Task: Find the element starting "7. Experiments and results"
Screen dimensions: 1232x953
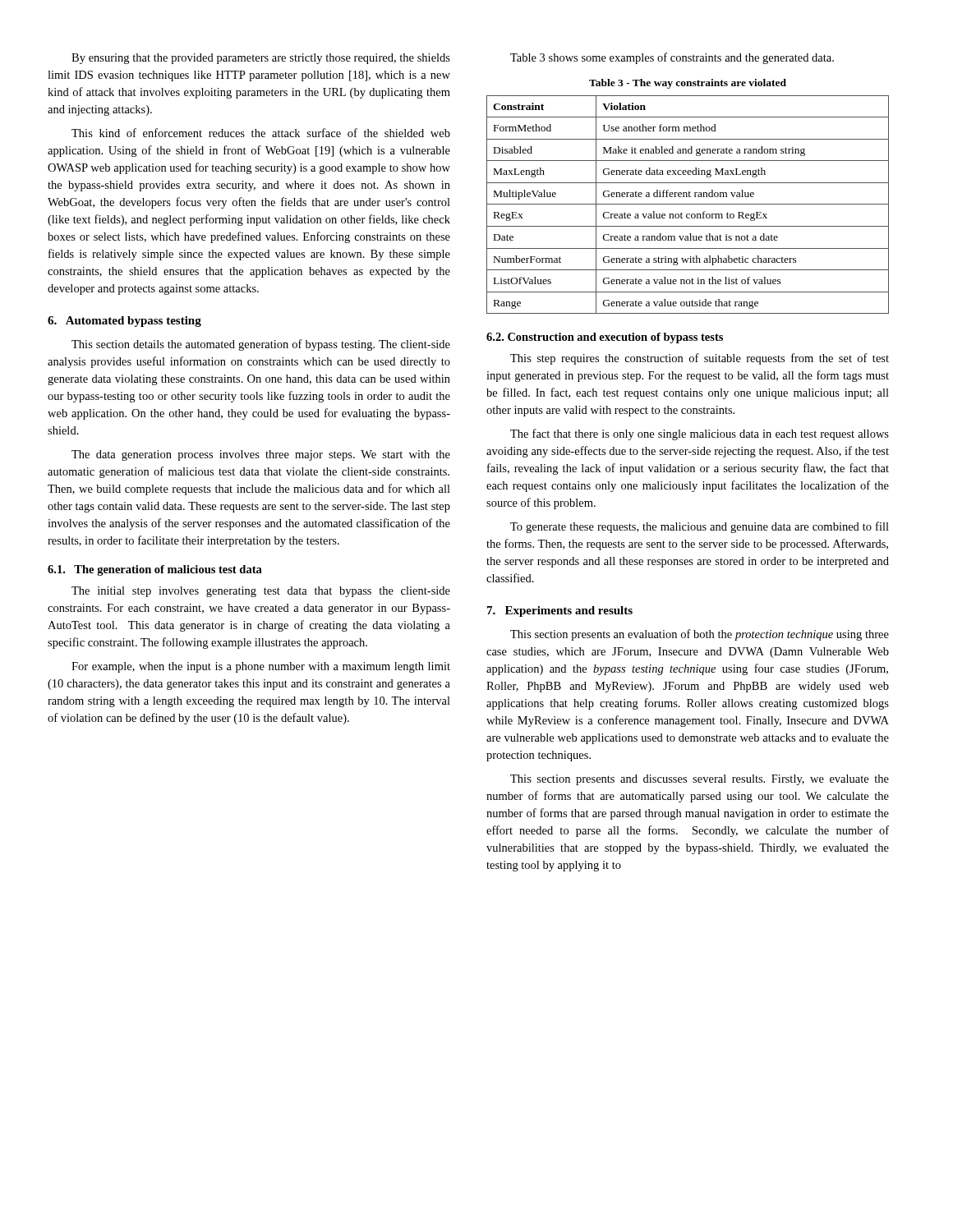Action: point(560,611)
